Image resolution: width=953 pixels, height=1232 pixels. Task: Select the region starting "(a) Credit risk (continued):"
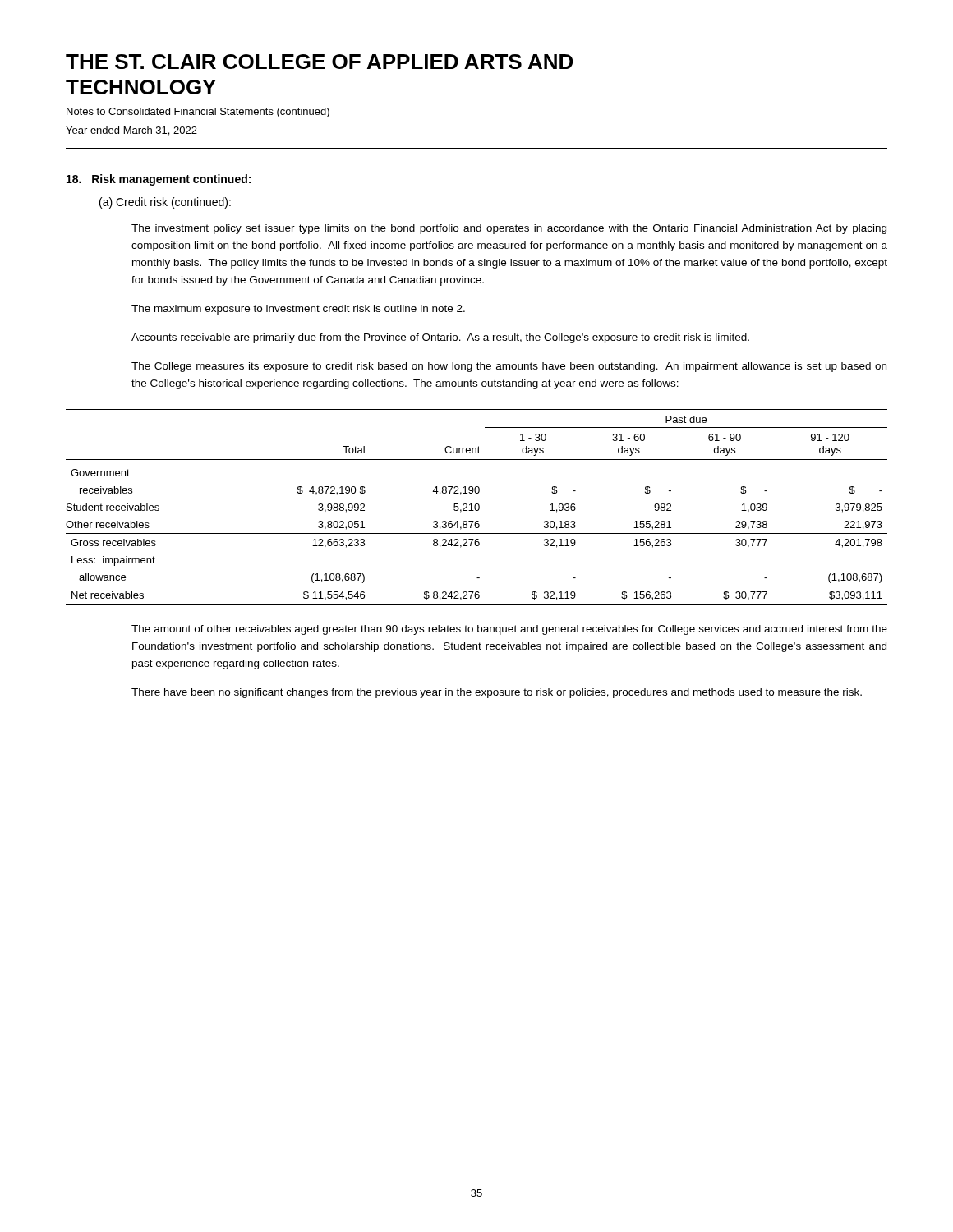[165, 202]
